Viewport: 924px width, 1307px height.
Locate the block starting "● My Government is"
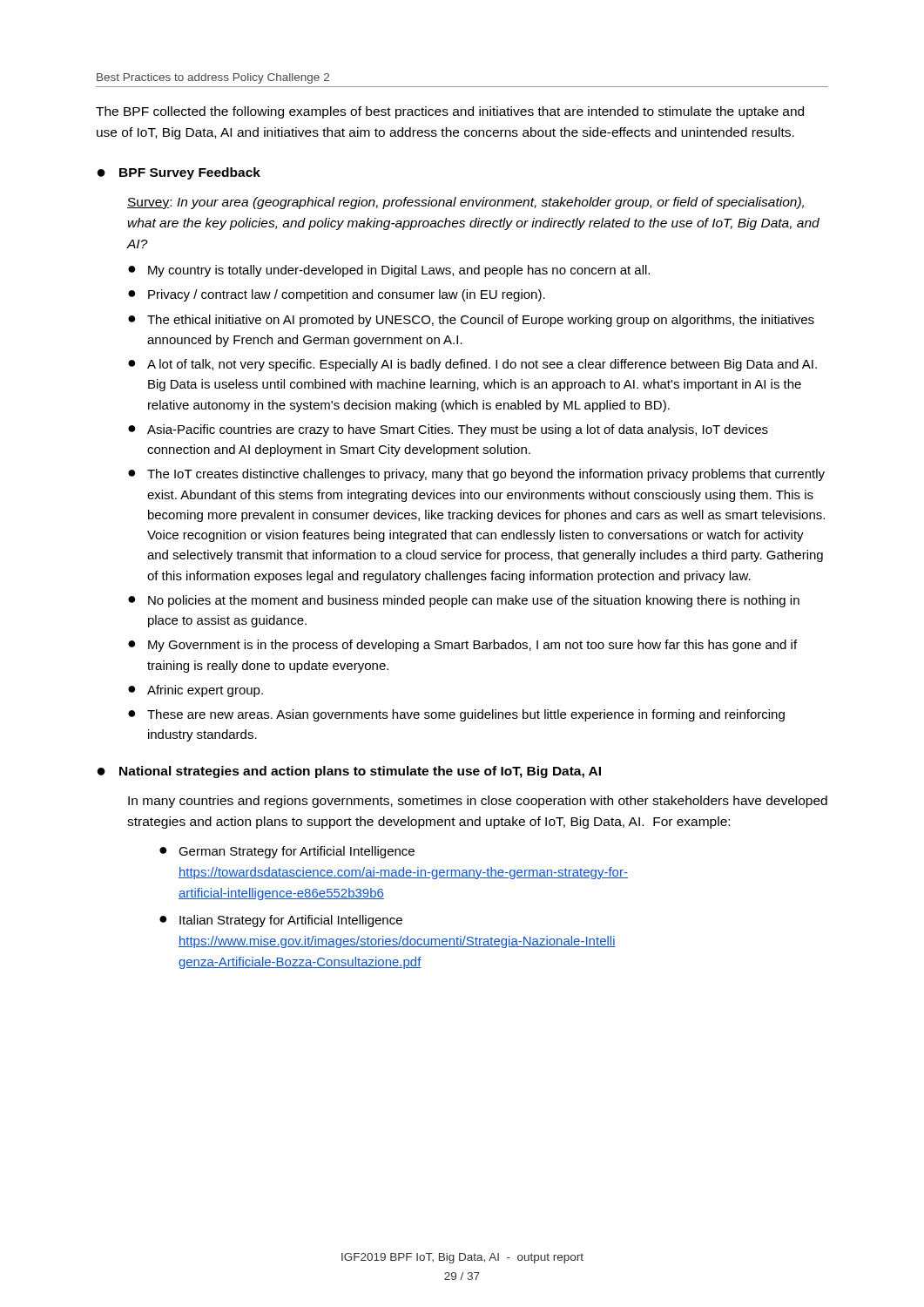478,655
